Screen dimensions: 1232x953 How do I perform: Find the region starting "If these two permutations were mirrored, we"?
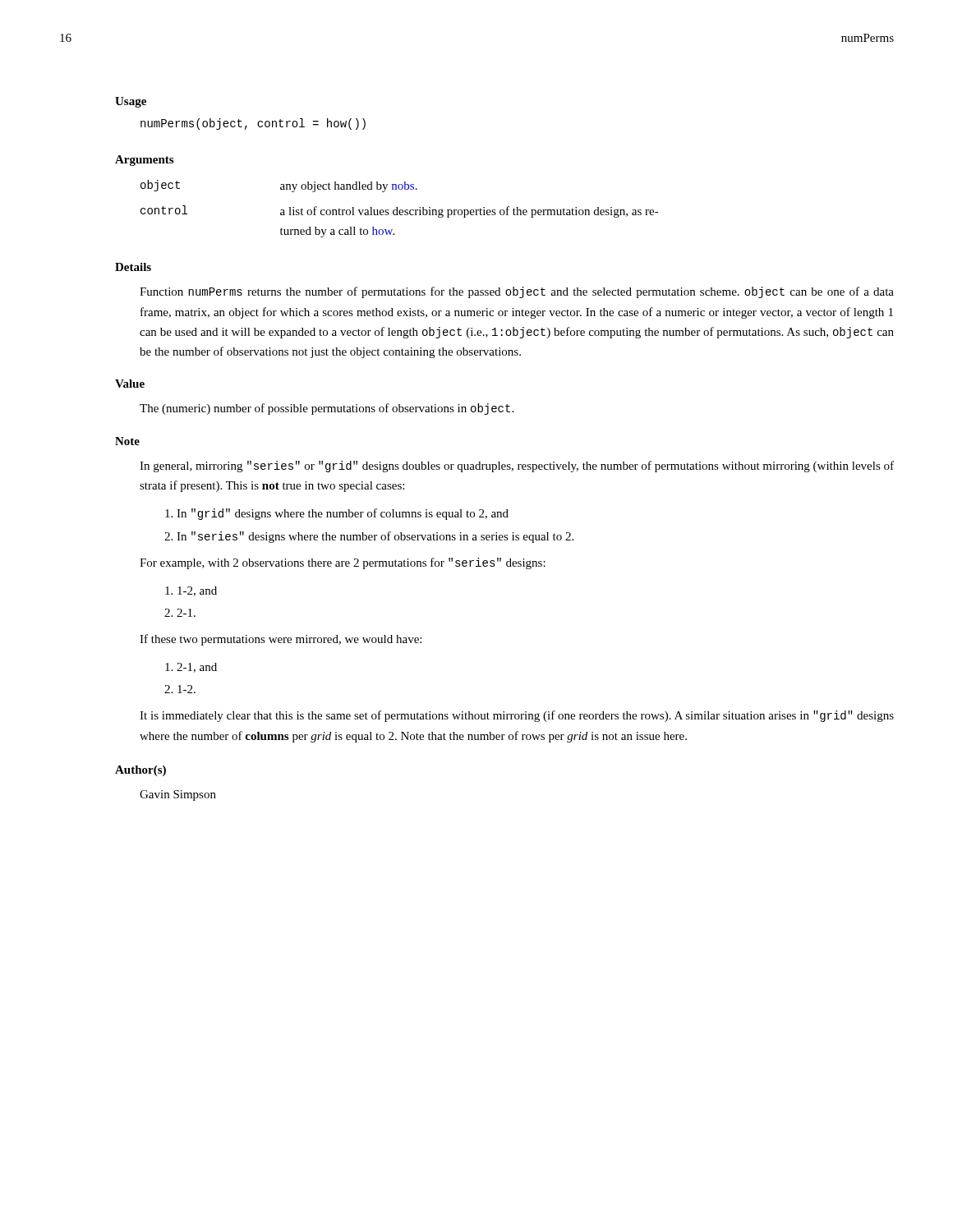[x=281, y=639]
